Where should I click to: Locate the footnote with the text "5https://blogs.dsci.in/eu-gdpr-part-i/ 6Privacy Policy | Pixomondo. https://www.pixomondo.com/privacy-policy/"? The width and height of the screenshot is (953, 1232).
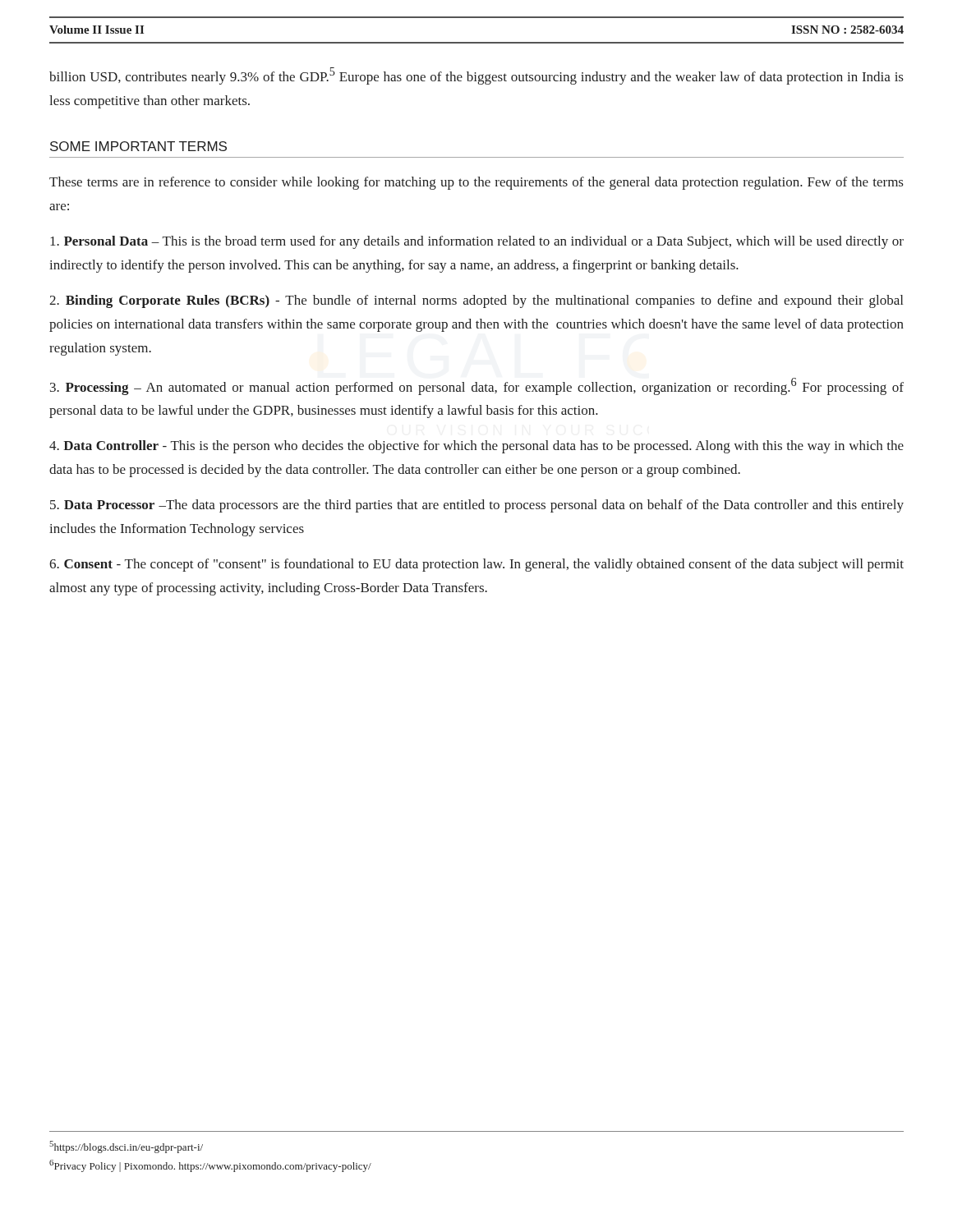(210, 1156)
